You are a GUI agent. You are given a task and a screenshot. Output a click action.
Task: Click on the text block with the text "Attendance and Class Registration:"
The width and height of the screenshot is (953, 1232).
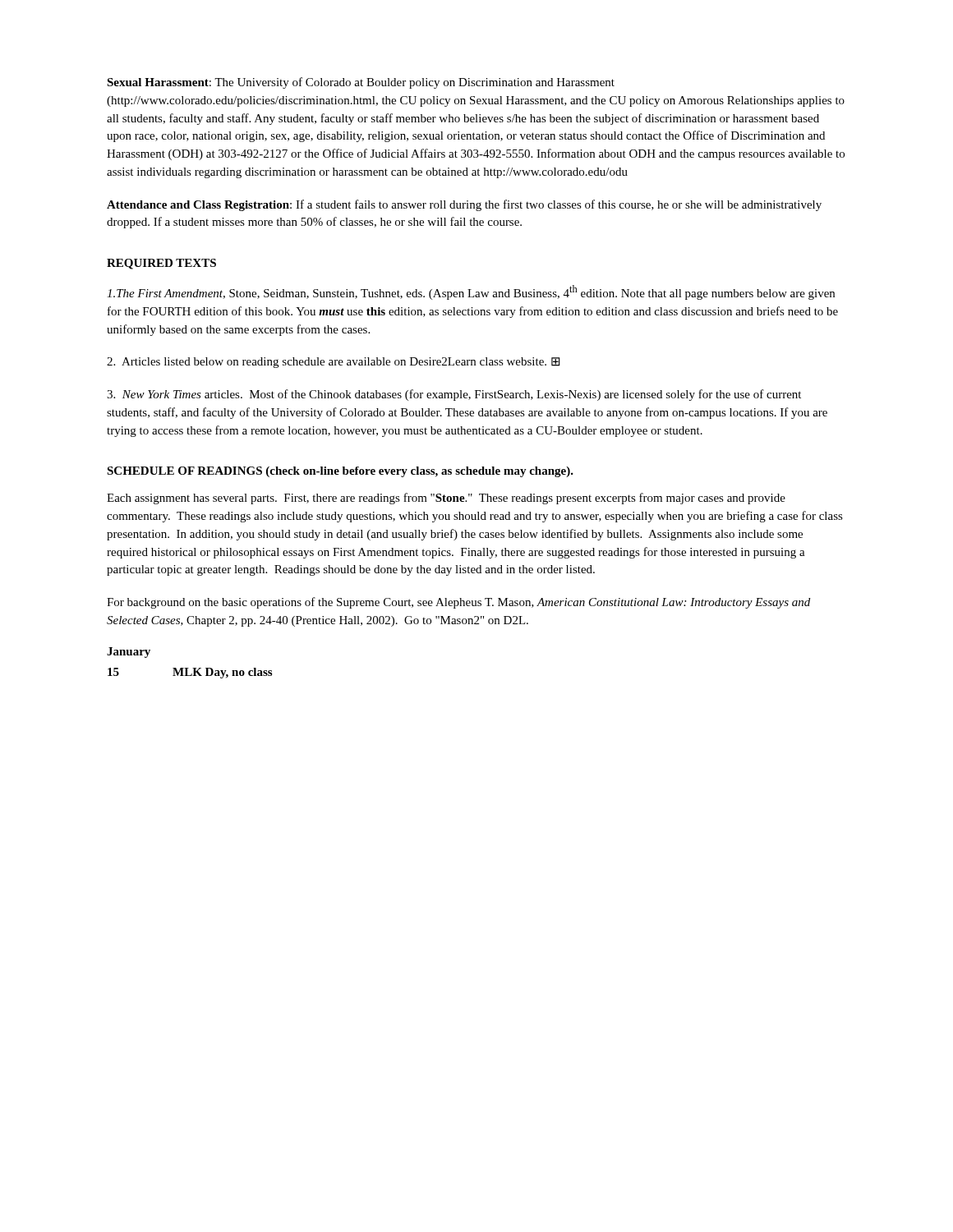(x=476, y=214)
